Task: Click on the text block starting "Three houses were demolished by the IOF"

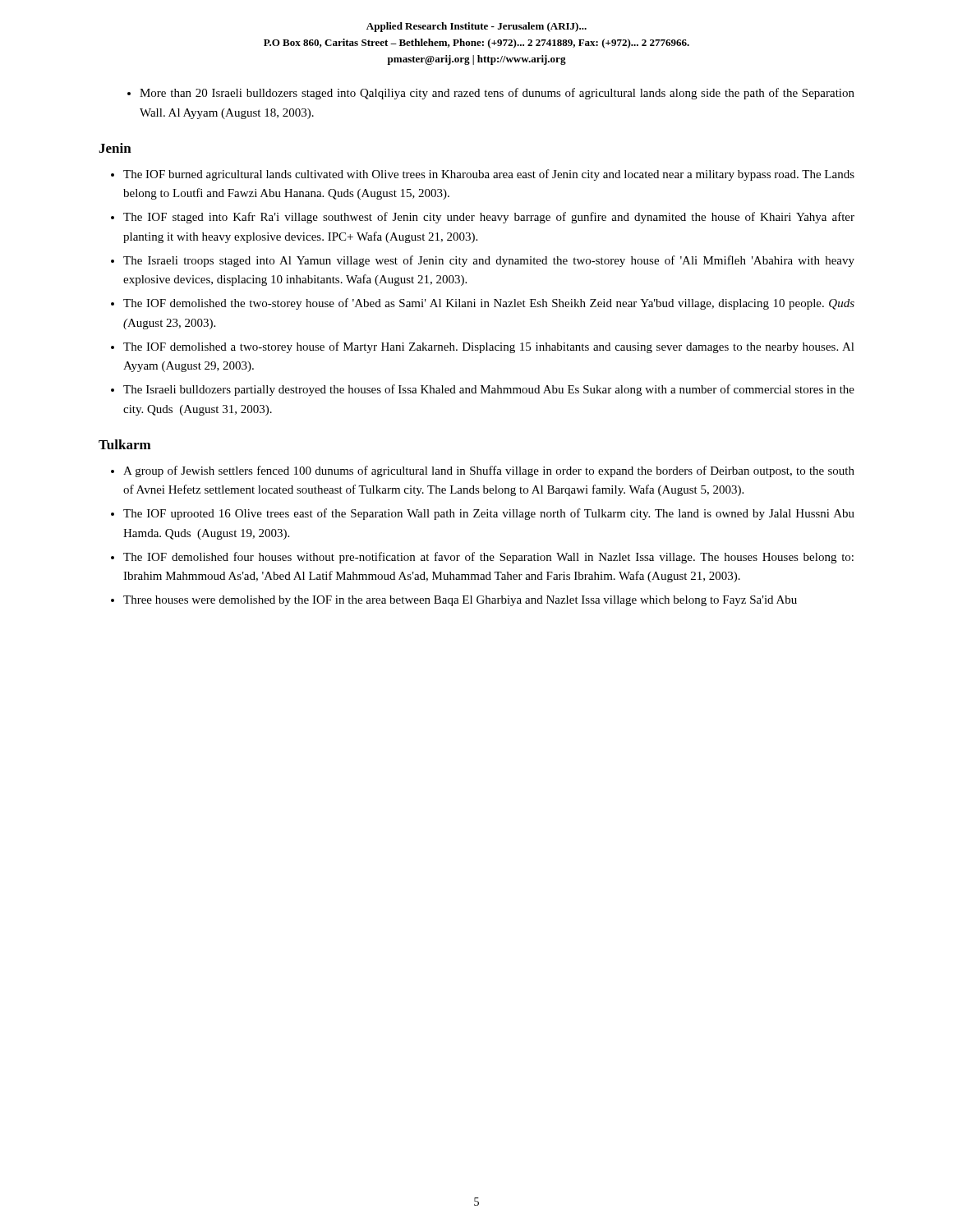Action: [x=460, y=600]
